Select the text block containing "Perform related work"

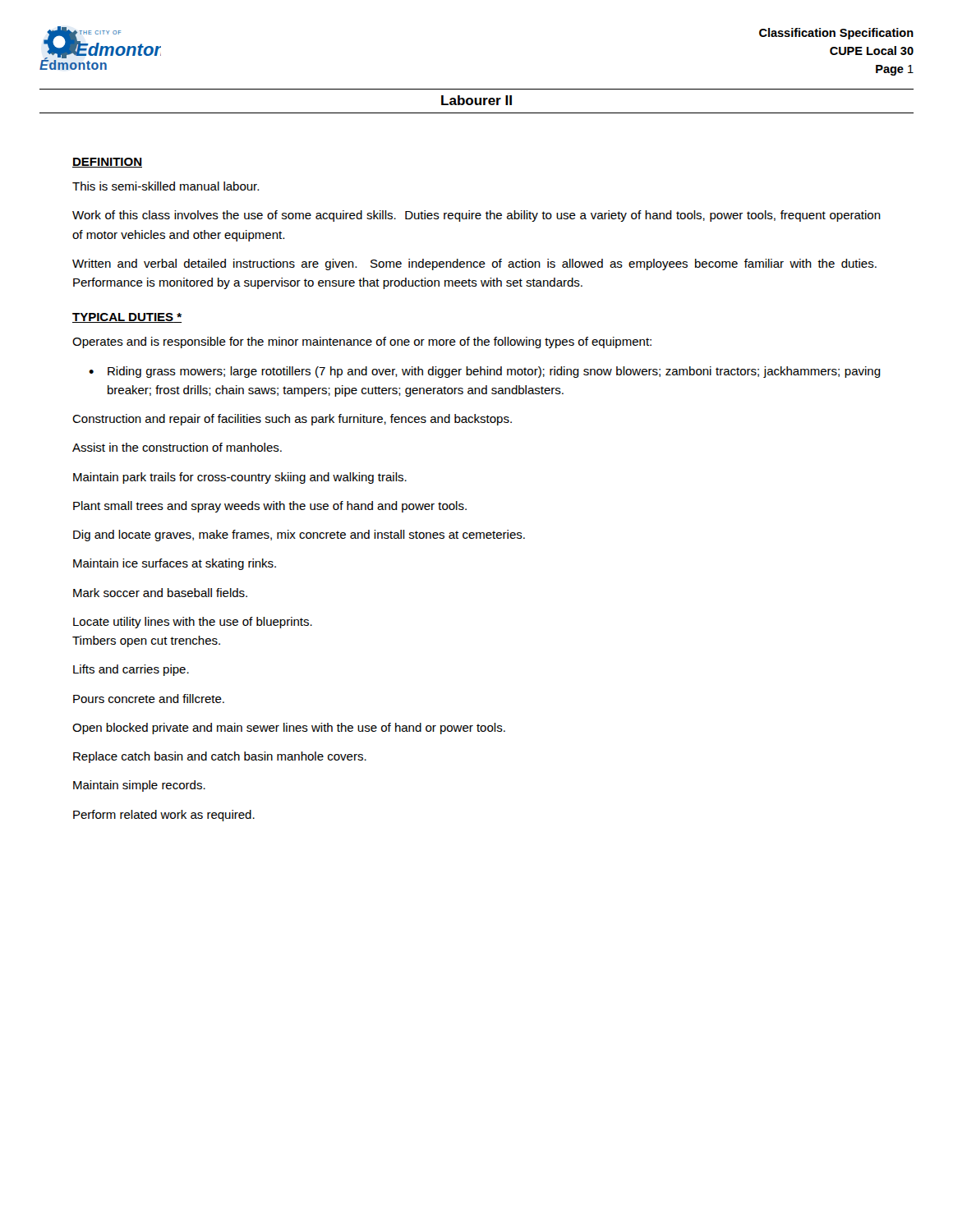pyautogui.click(x=164, y=814)
